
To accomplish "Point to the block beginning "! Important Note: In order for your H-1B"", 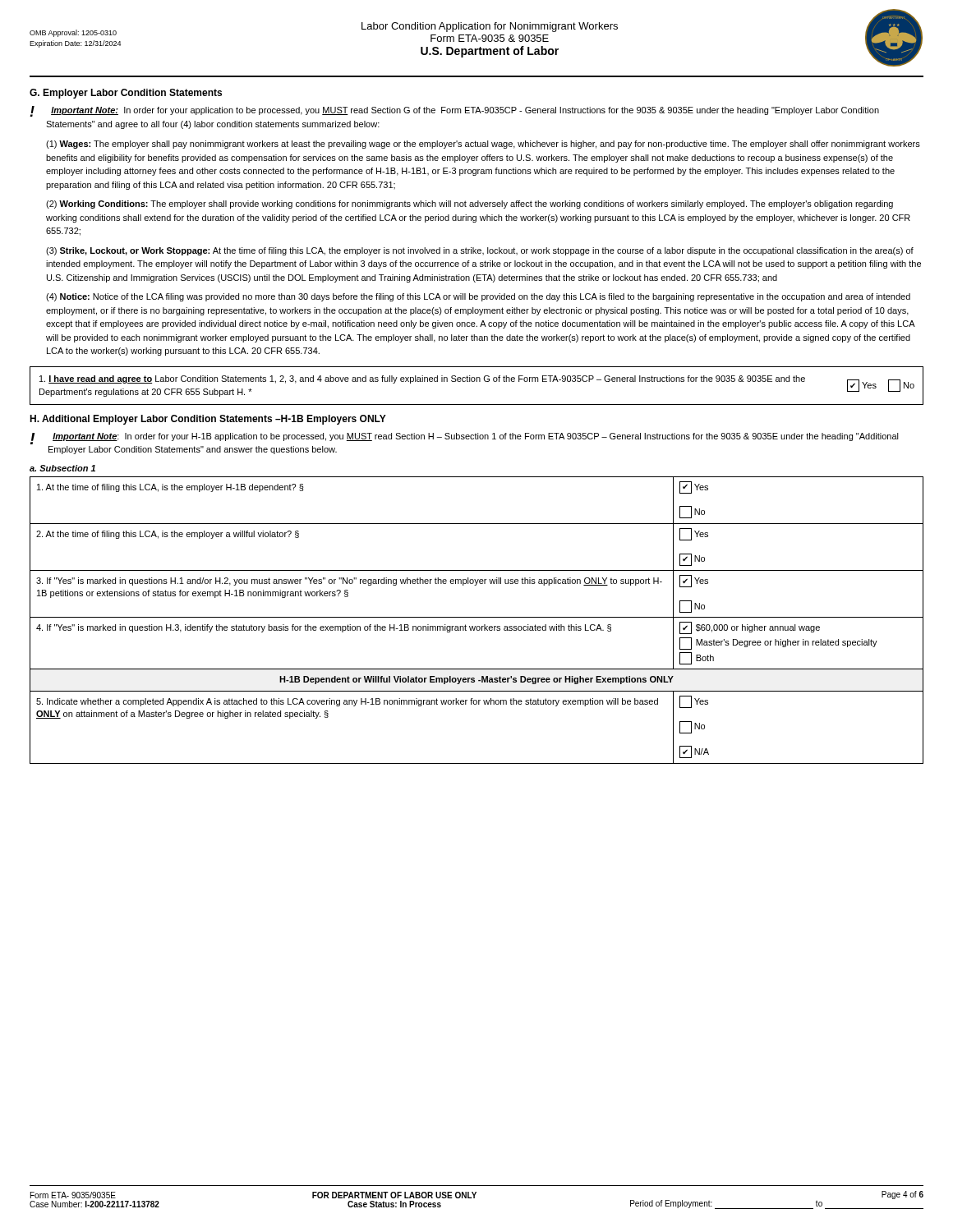I will point(464,442).
